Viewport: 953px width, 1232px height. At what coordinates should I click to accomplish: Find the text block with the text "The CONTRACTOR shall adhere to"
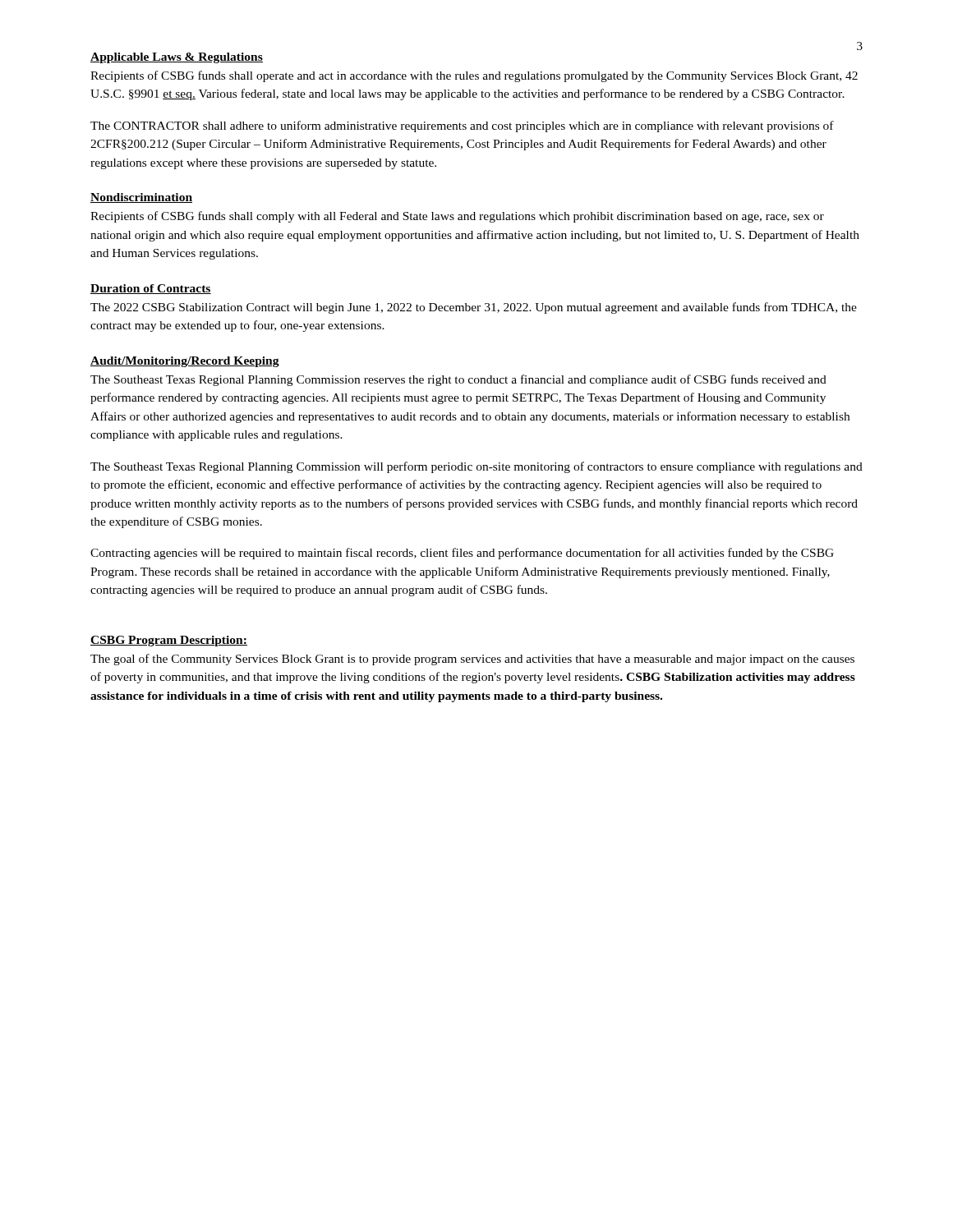coord(462,144)
